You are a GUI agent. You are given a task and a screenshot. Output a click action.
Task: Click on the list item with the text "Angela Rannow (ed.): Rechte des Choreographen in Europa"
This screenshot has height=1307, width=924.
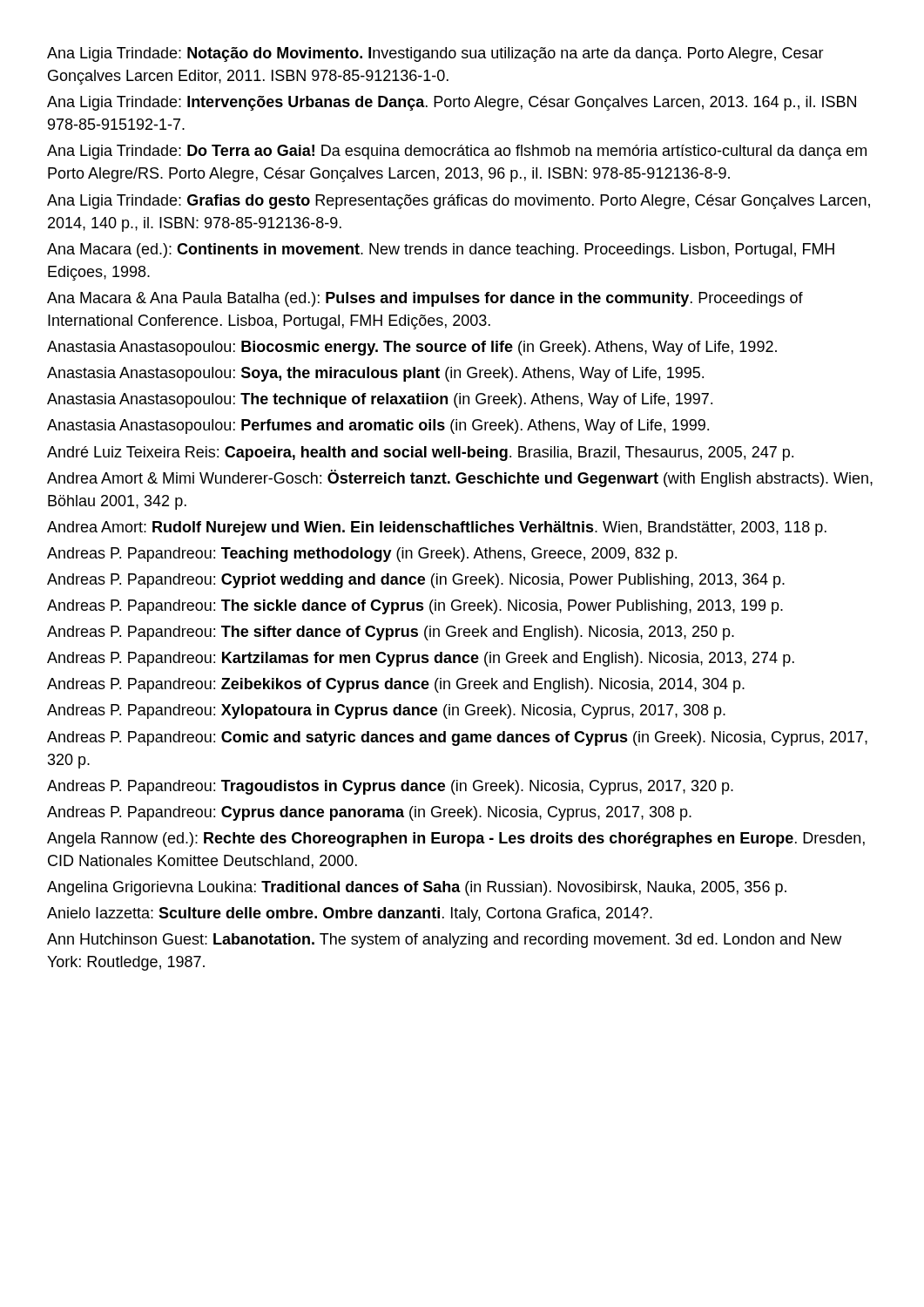pyautogui.click(x=456, y=849)
